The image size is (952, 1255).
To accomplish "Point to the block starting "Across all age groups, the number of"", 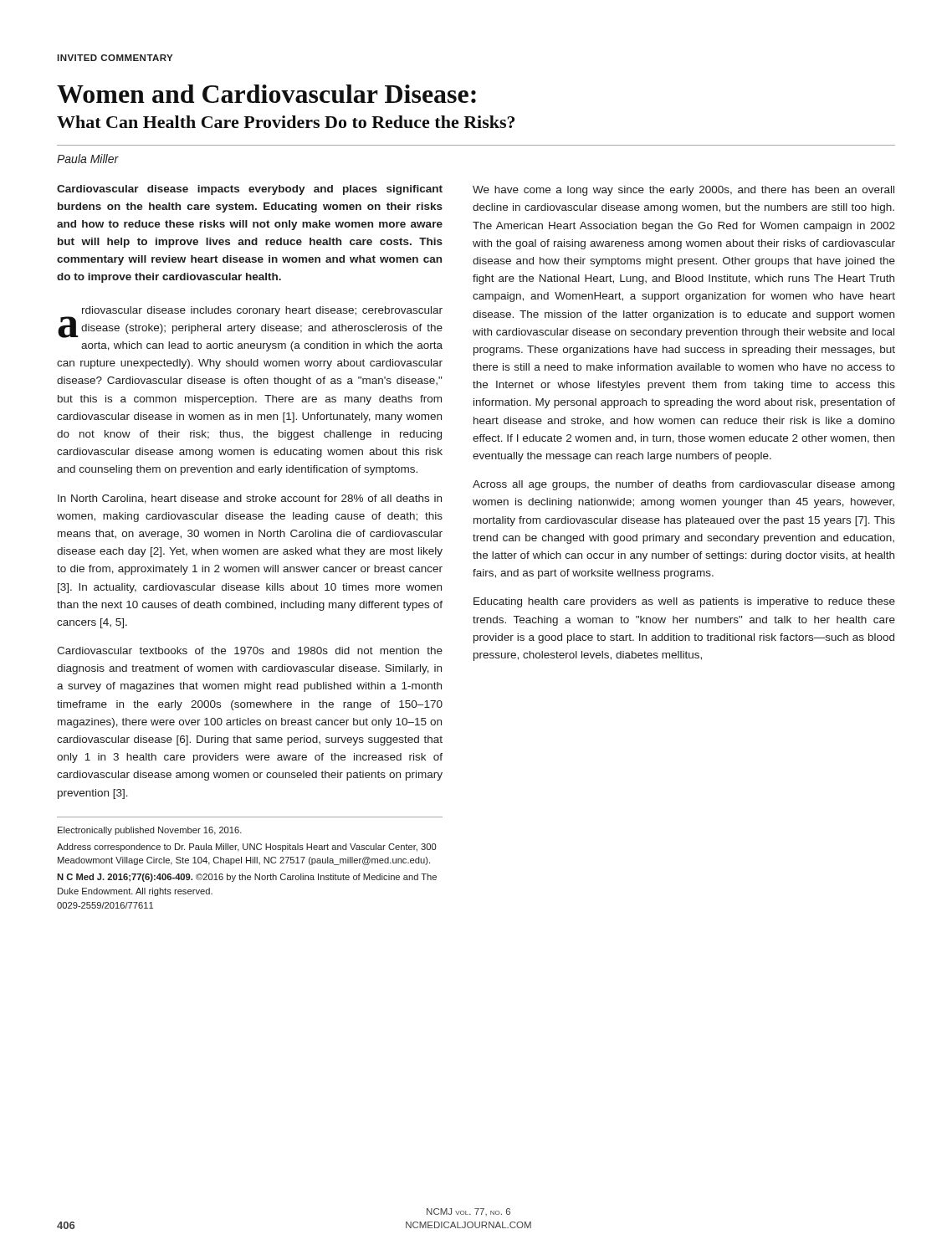I will (684, 528).
